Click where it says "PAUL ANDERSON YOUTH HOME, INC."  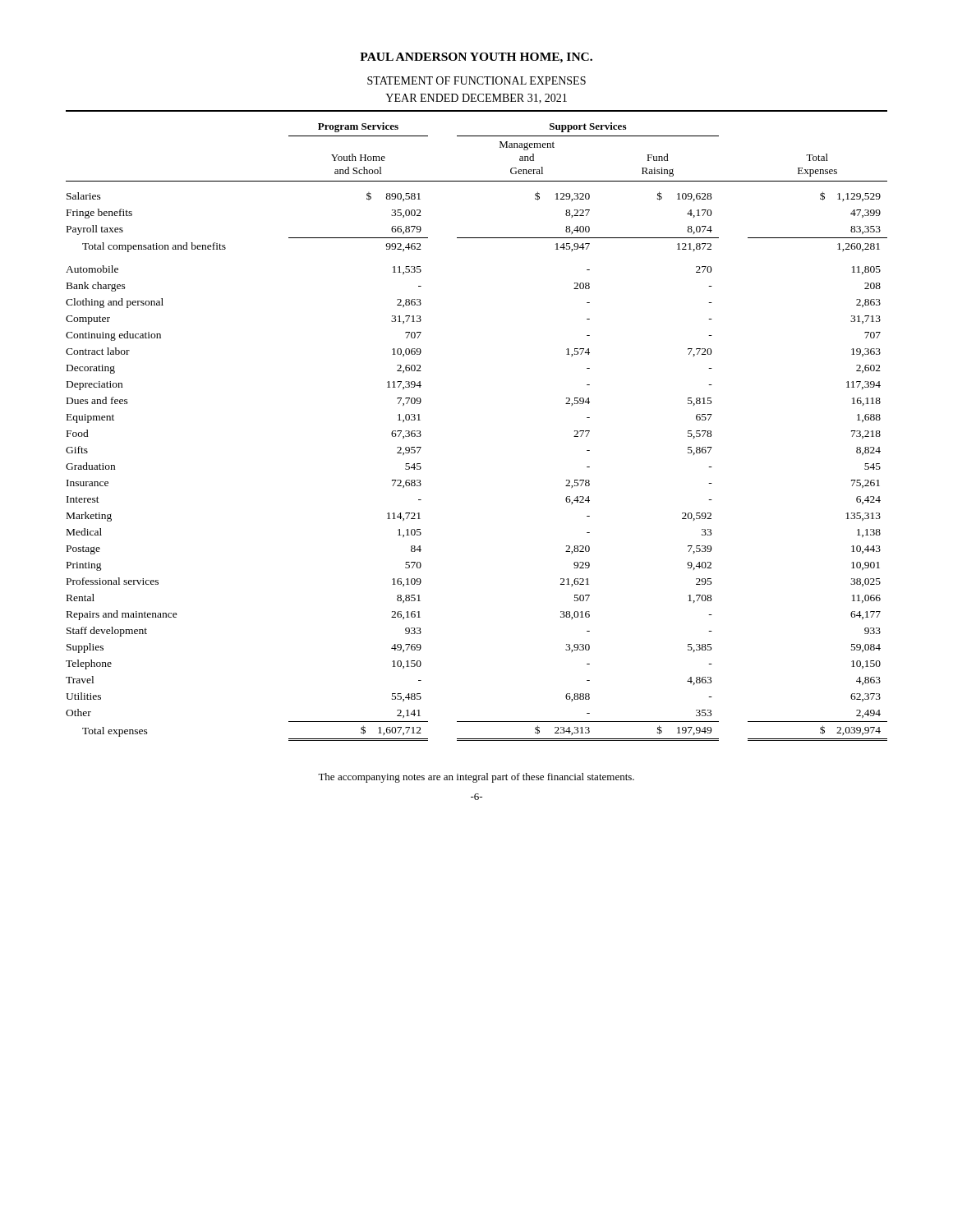[x=476, y=56]
